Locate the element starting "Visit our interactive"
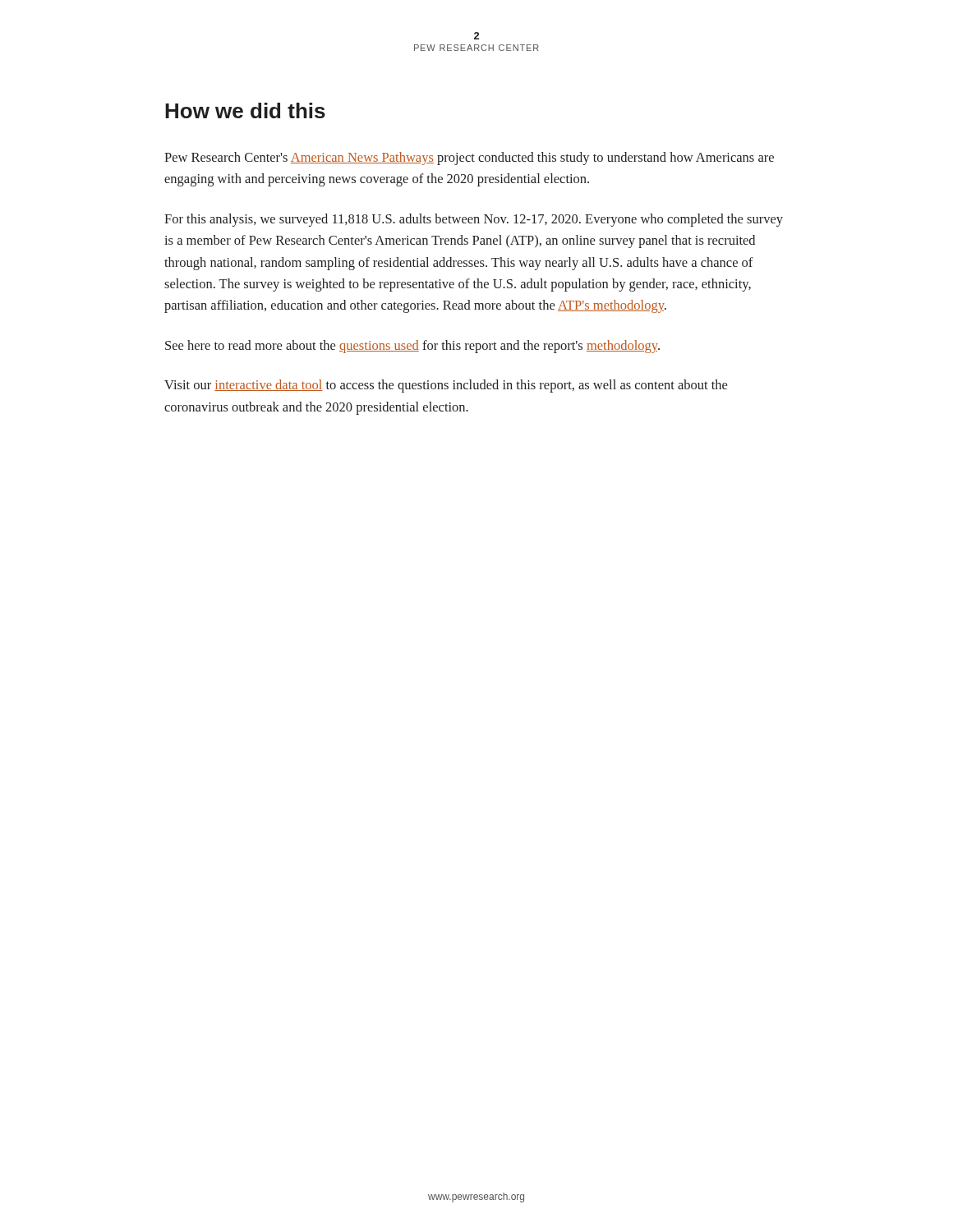 [446, 396]
